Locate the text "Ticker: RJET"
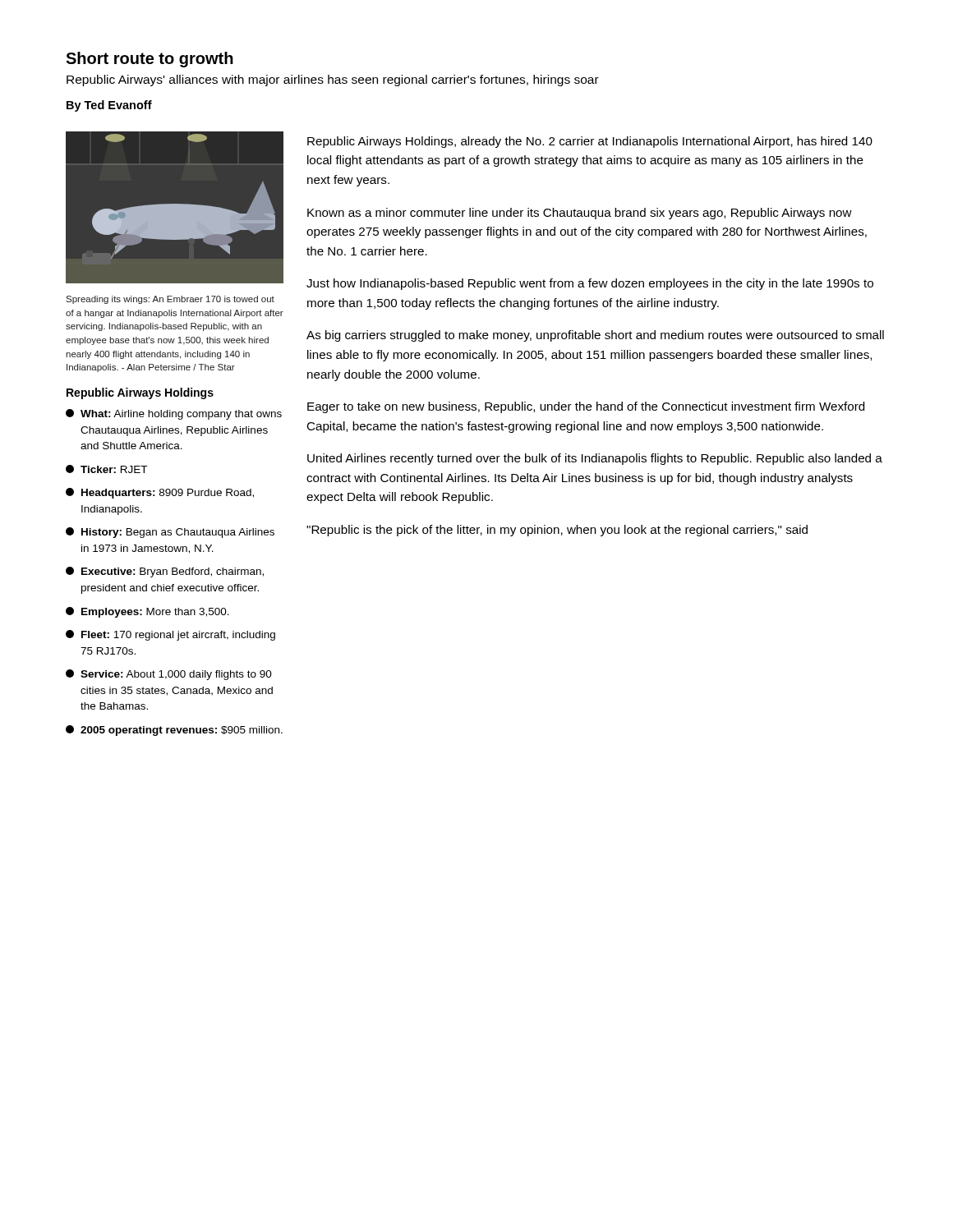This screenshot has height=1232, width=953. [x=106, y=469]
